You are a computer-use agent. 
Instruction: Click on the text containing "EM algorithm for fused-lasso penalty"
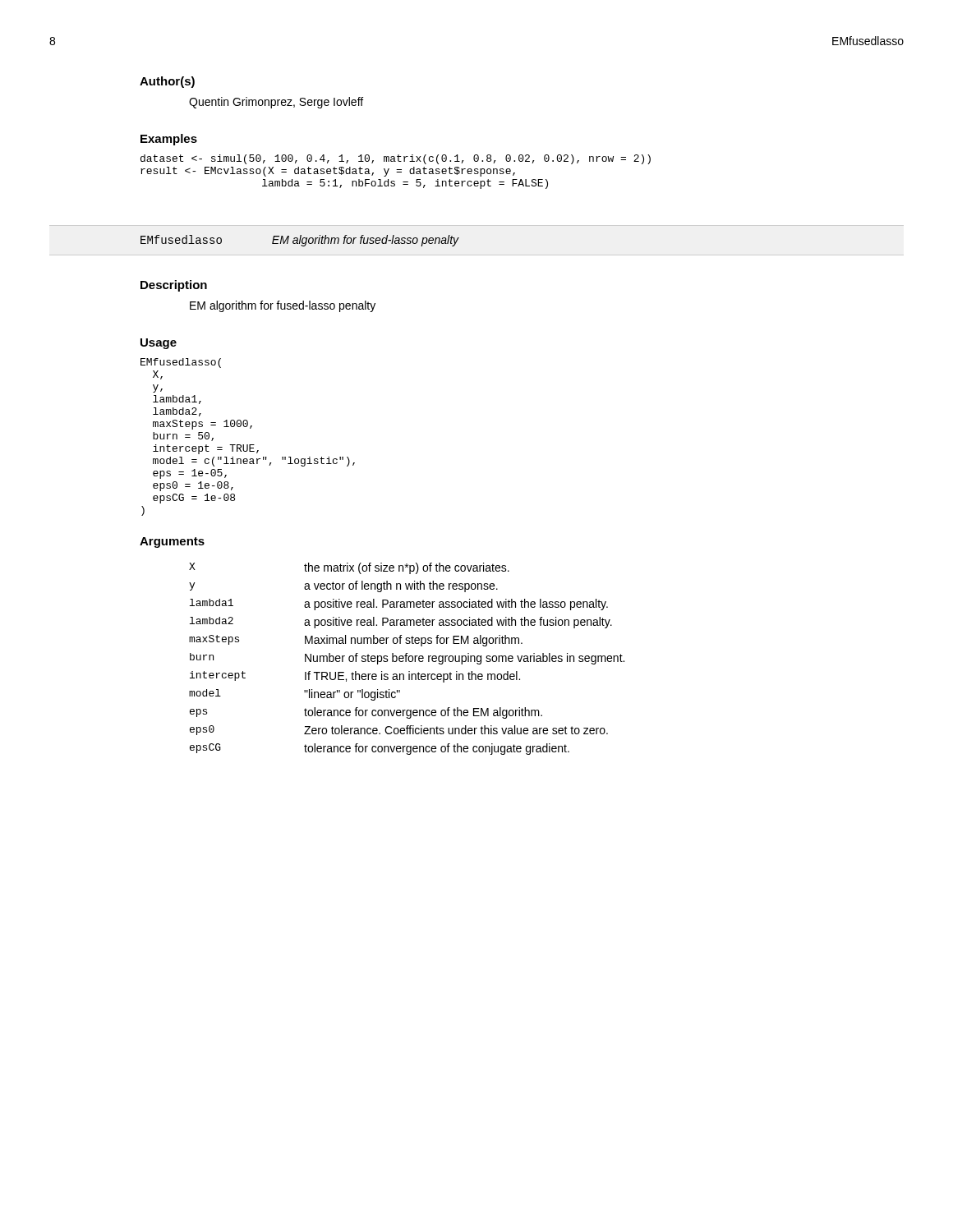(x=282, y=306)
